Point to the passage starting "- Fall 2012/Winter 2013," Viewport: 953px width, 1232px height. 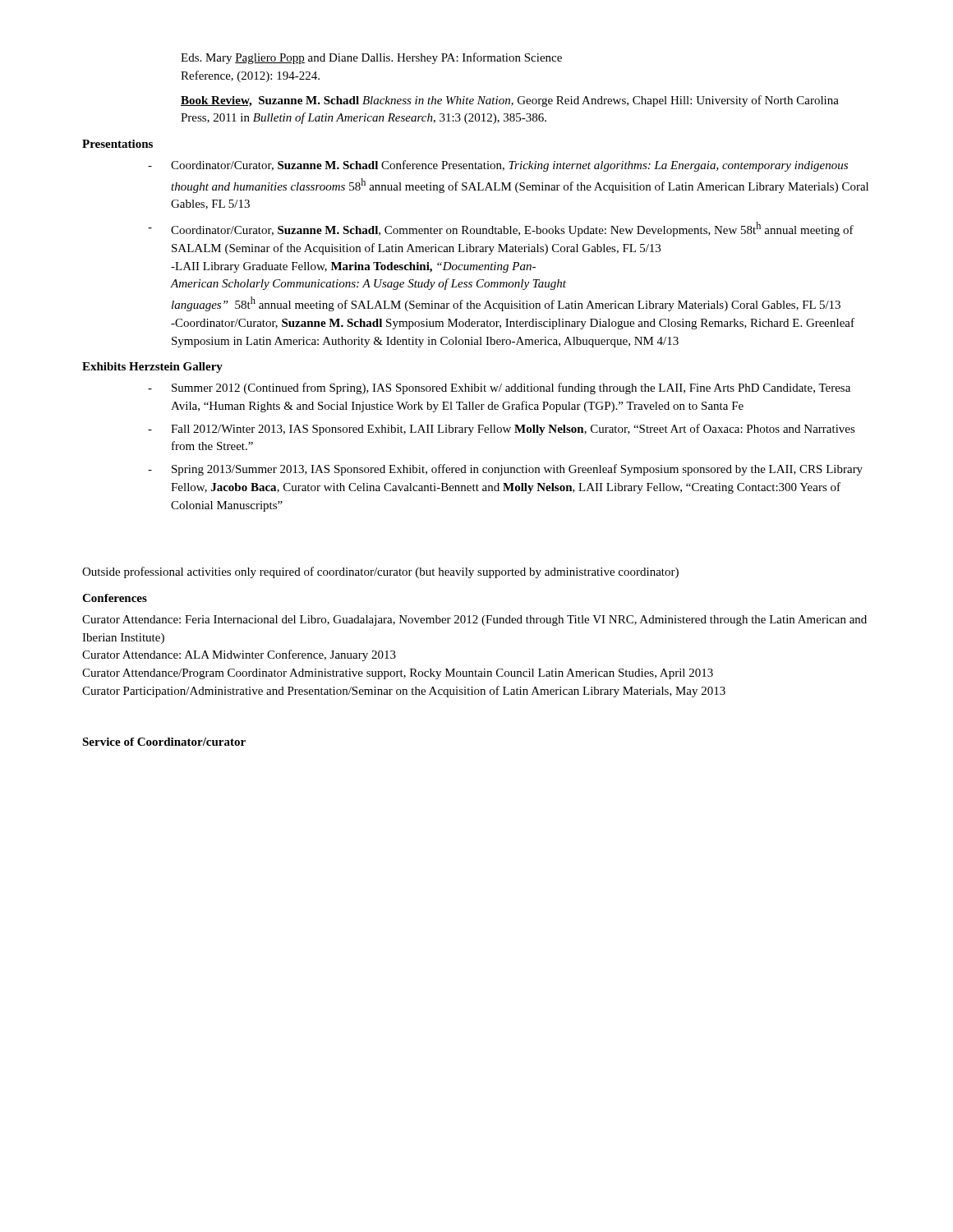pos(509,438)
